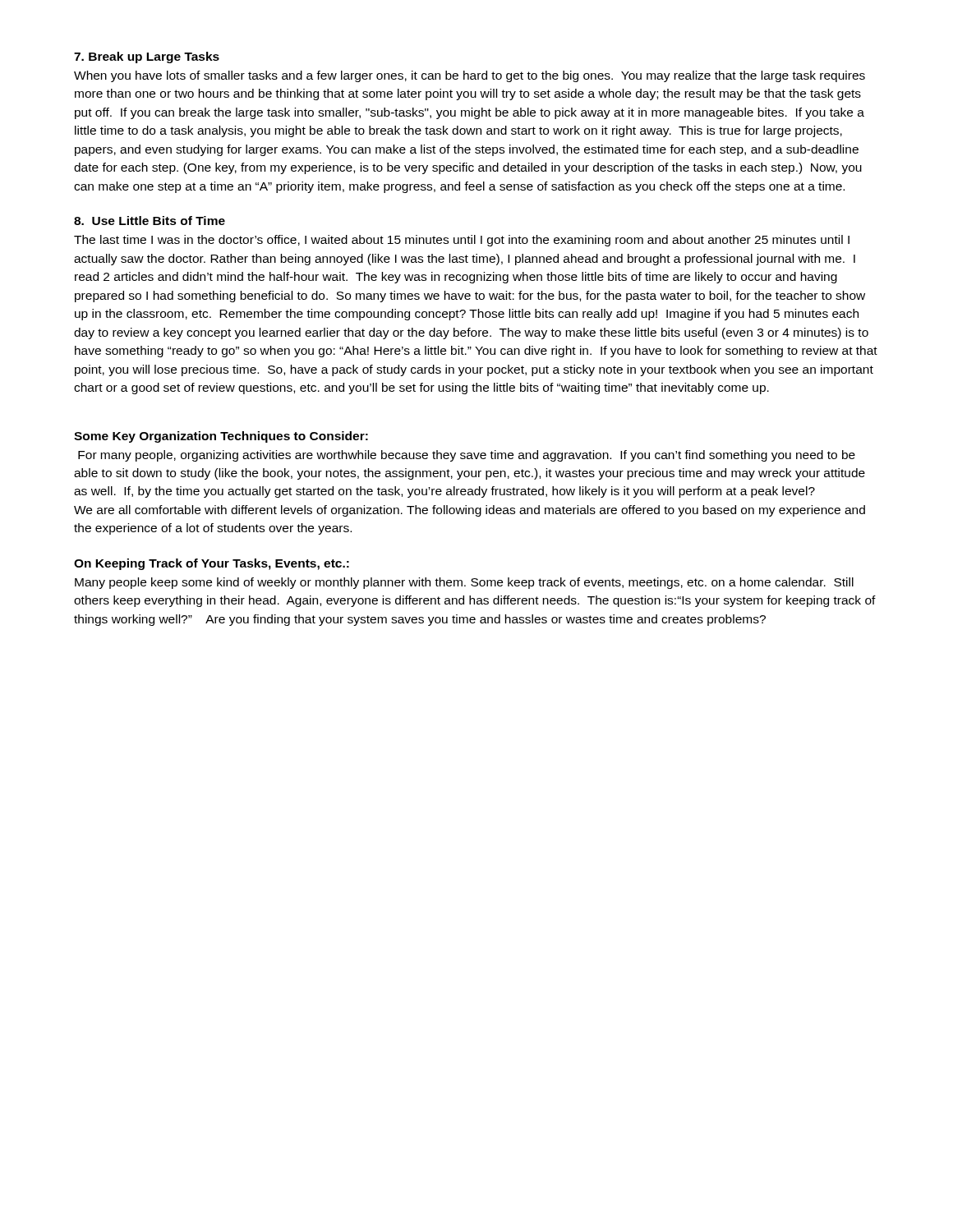This screenshot has width=953, height=1232.
Task: Locate the section header that says "On Keeping Track"
Action: tap(212, 563)
